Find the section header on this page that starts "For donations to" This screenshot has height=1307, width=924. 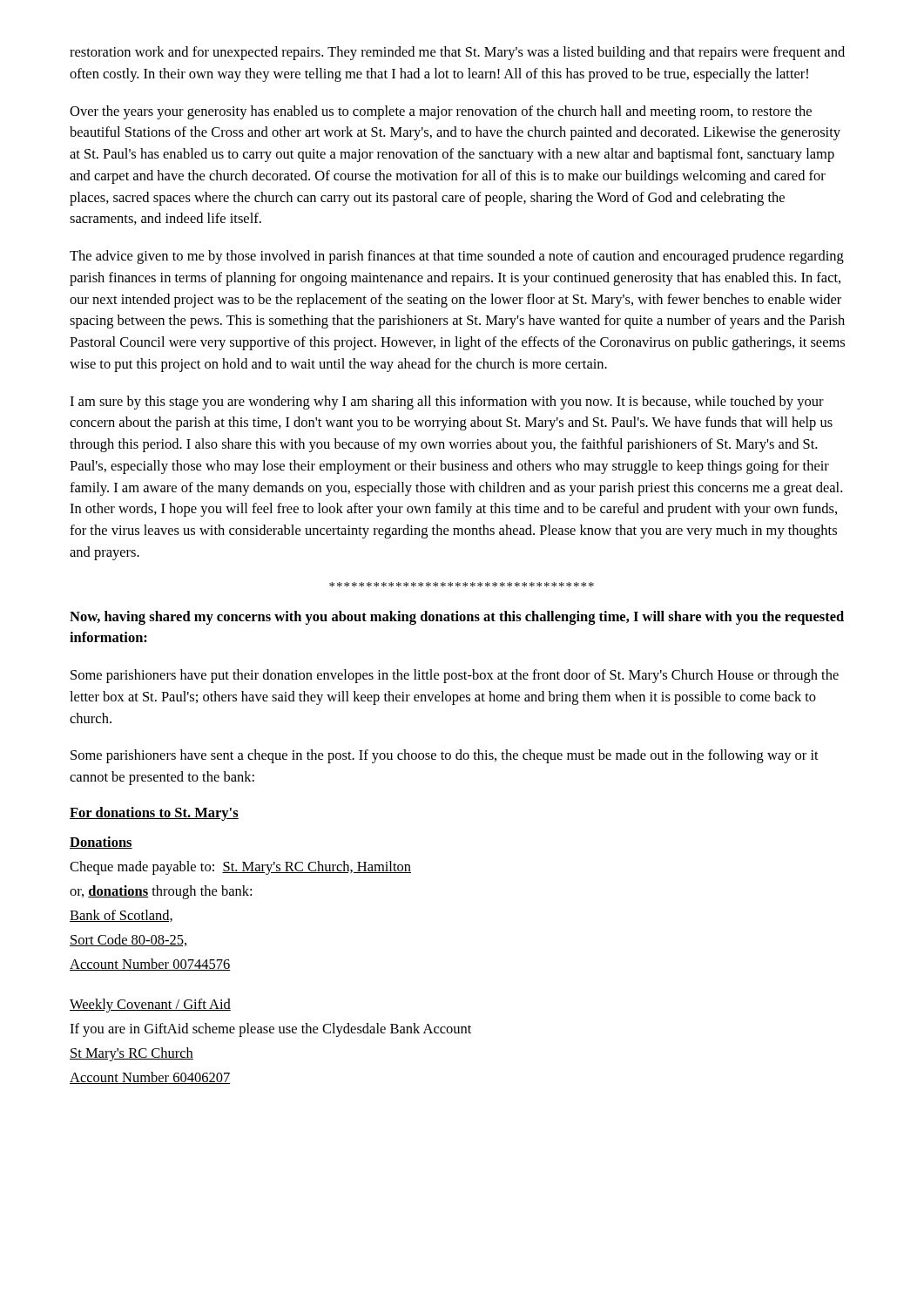point(154,812)
